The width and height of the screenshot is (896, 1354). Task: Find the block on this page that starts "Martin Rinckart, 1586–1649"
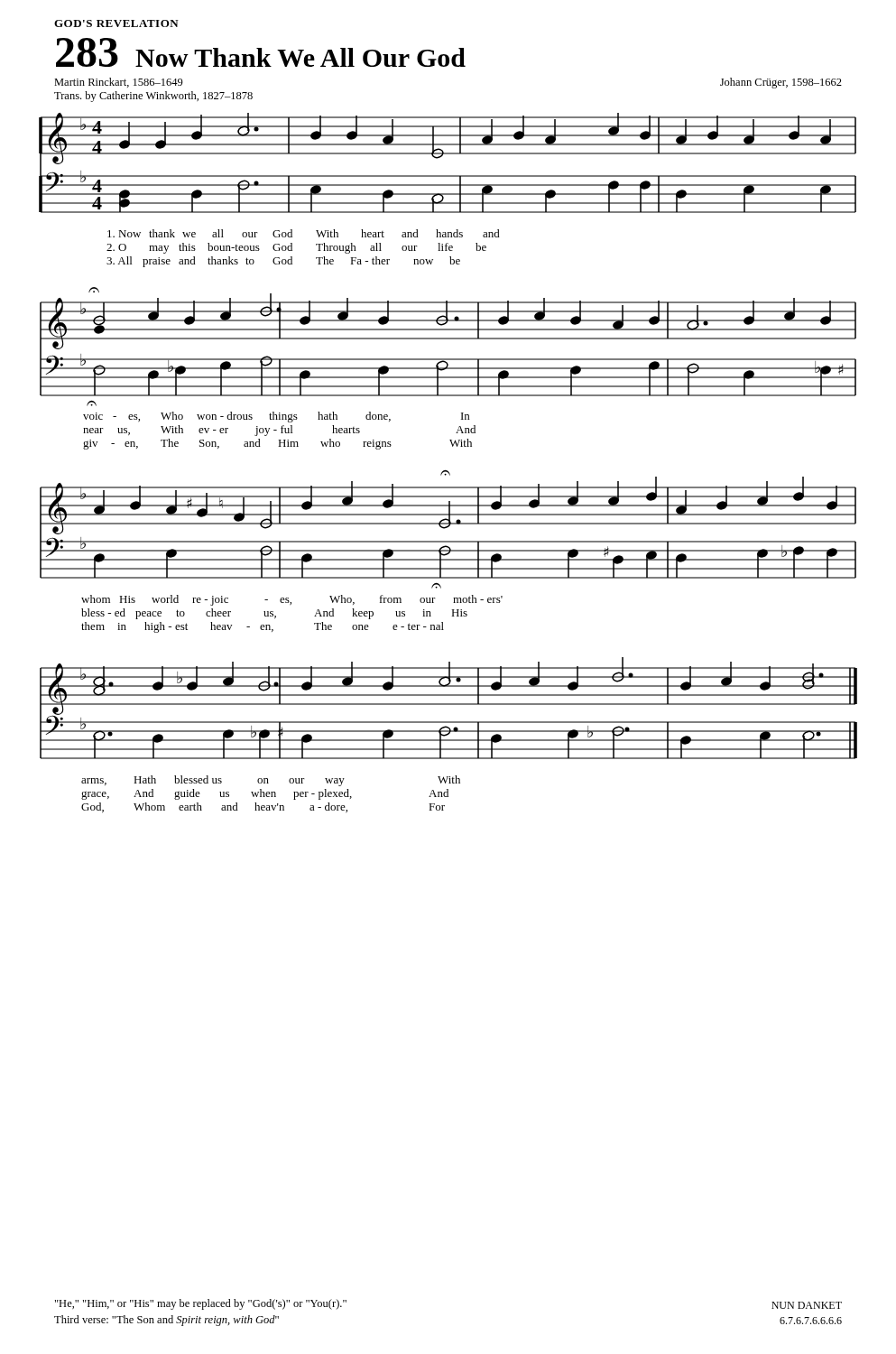[154, 89]
